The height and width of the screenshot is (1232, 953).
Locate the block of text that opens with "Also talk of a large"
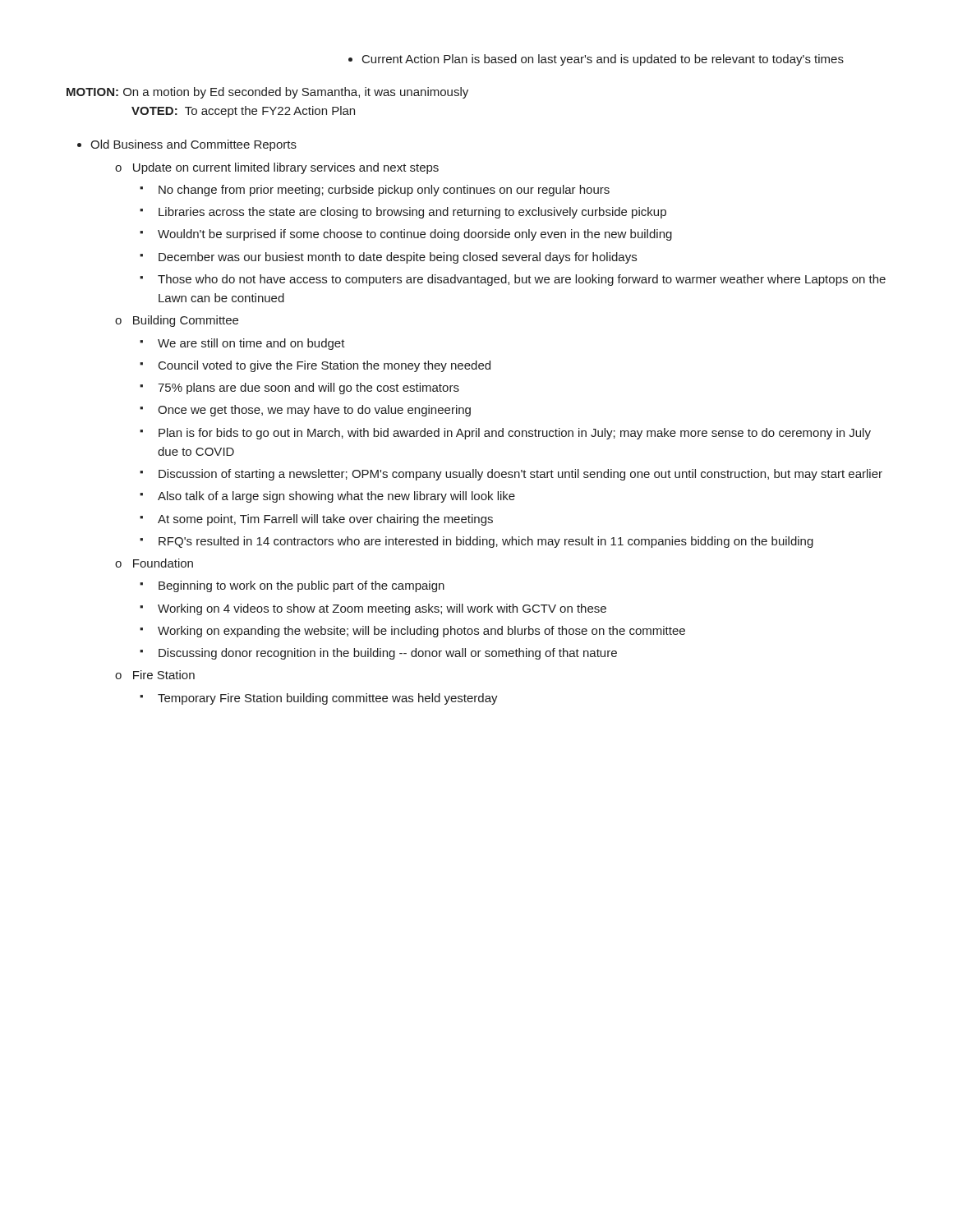[x=337, y=496]
